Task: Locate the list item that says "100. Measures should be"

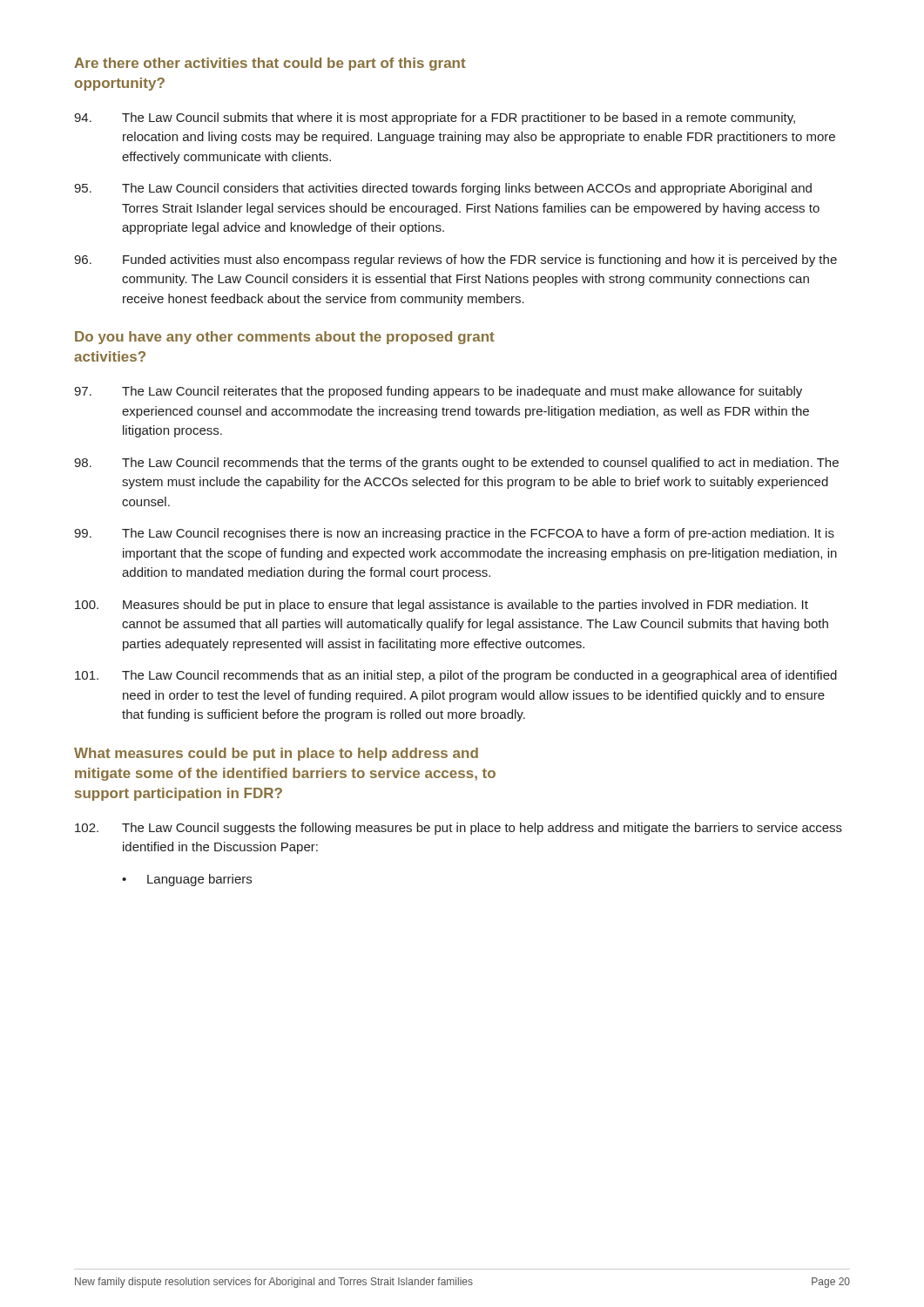Action: [x=462, y=624]
